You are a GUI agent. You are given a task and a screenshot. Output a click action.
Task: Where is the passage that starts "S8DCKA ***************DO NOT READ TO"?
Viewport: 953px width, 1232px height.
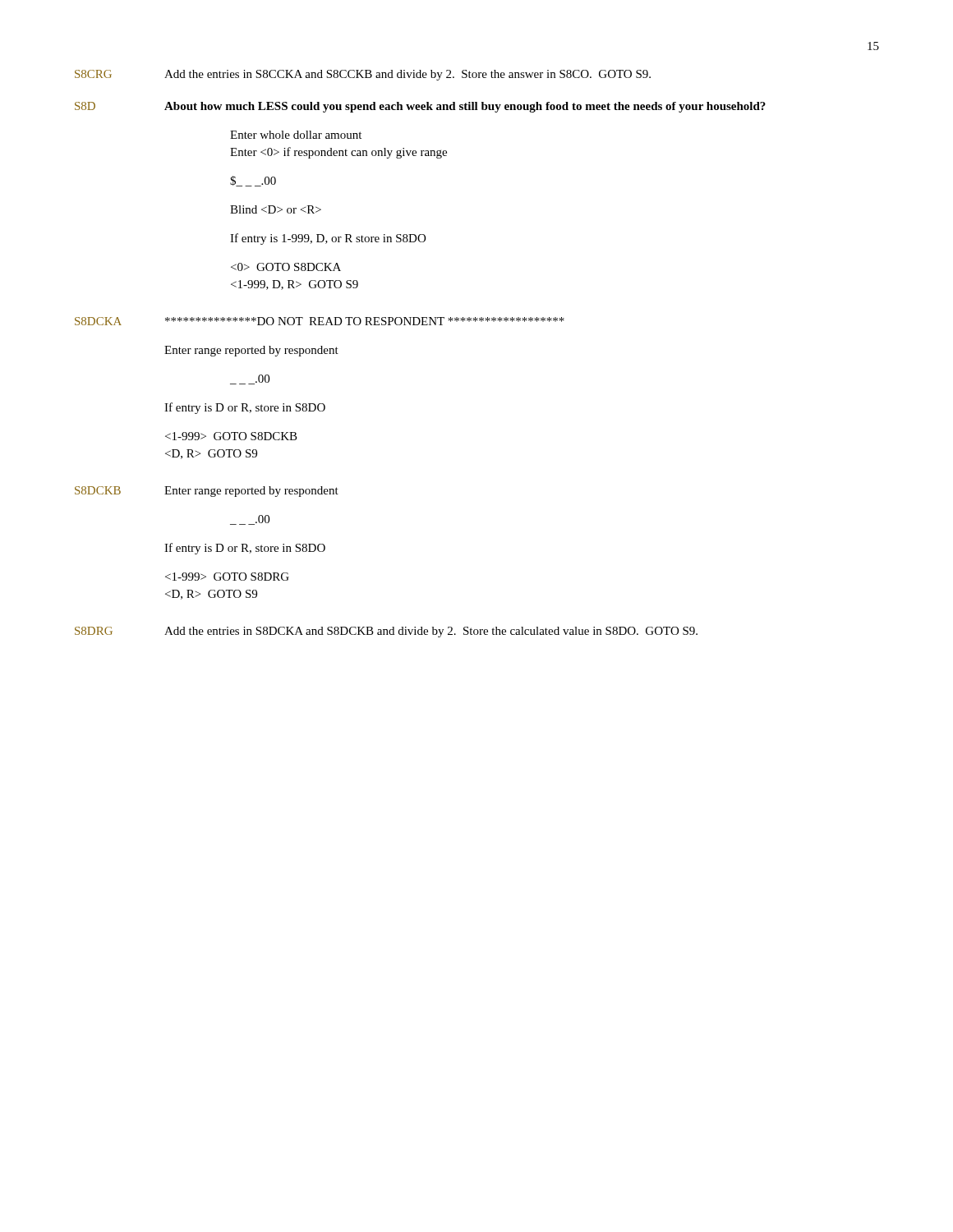tap(476, 322)
